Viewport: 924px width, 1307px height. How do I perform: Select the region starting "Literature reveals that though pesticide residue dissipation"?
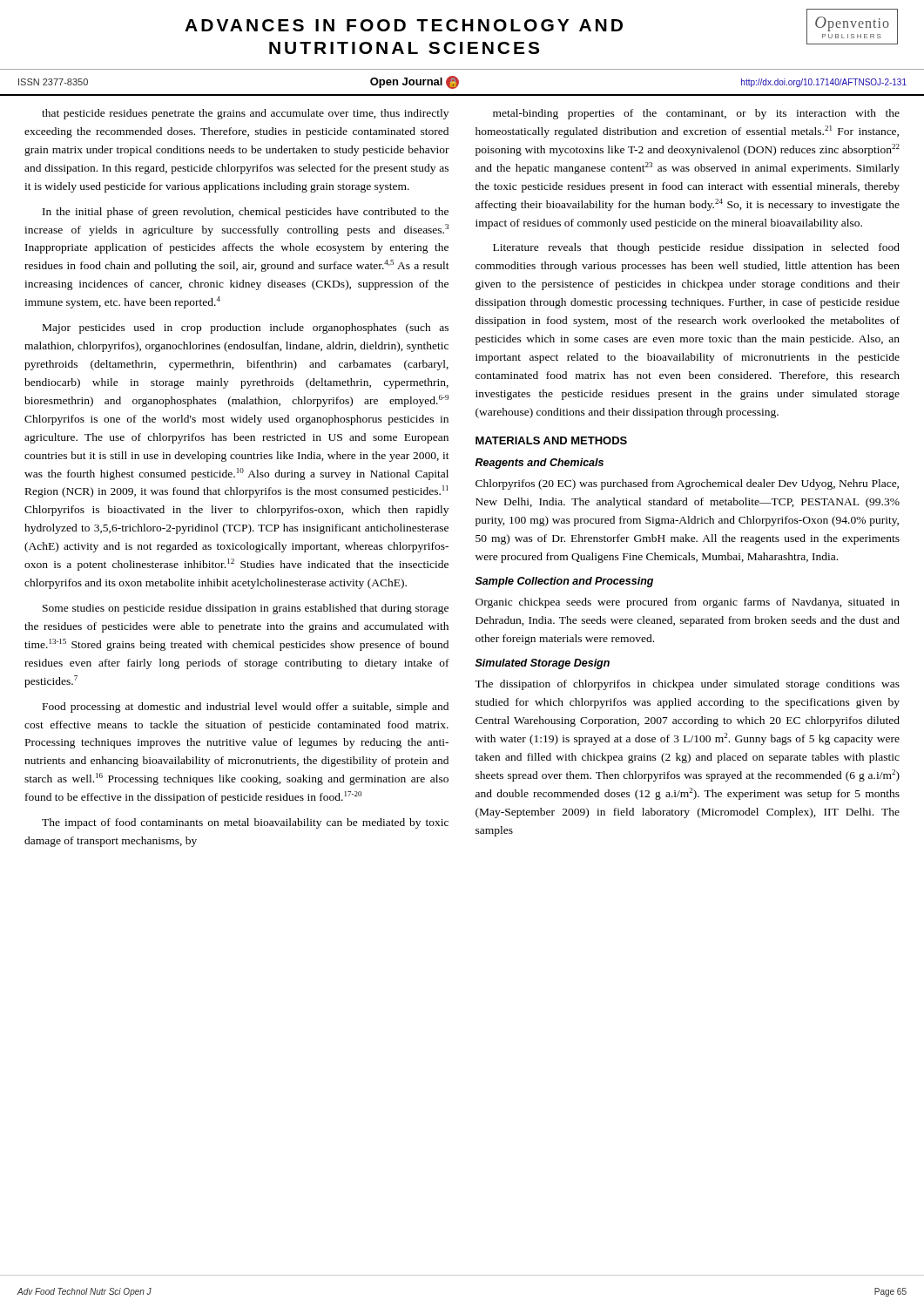click(687, 329)
